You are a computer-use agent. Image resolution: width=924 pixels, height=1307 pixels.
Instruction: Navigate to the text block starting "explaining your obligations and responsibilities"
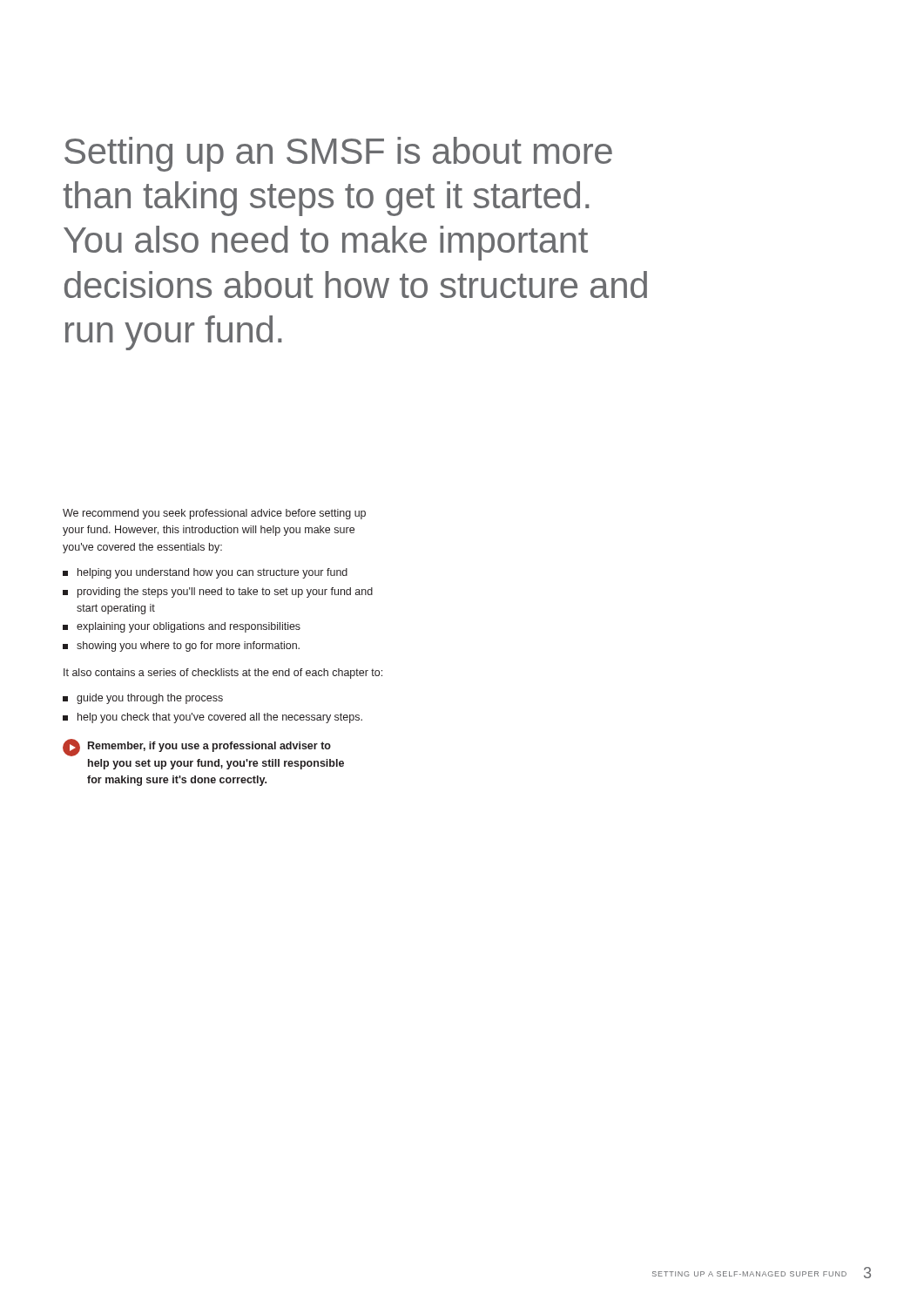point(189,627)
